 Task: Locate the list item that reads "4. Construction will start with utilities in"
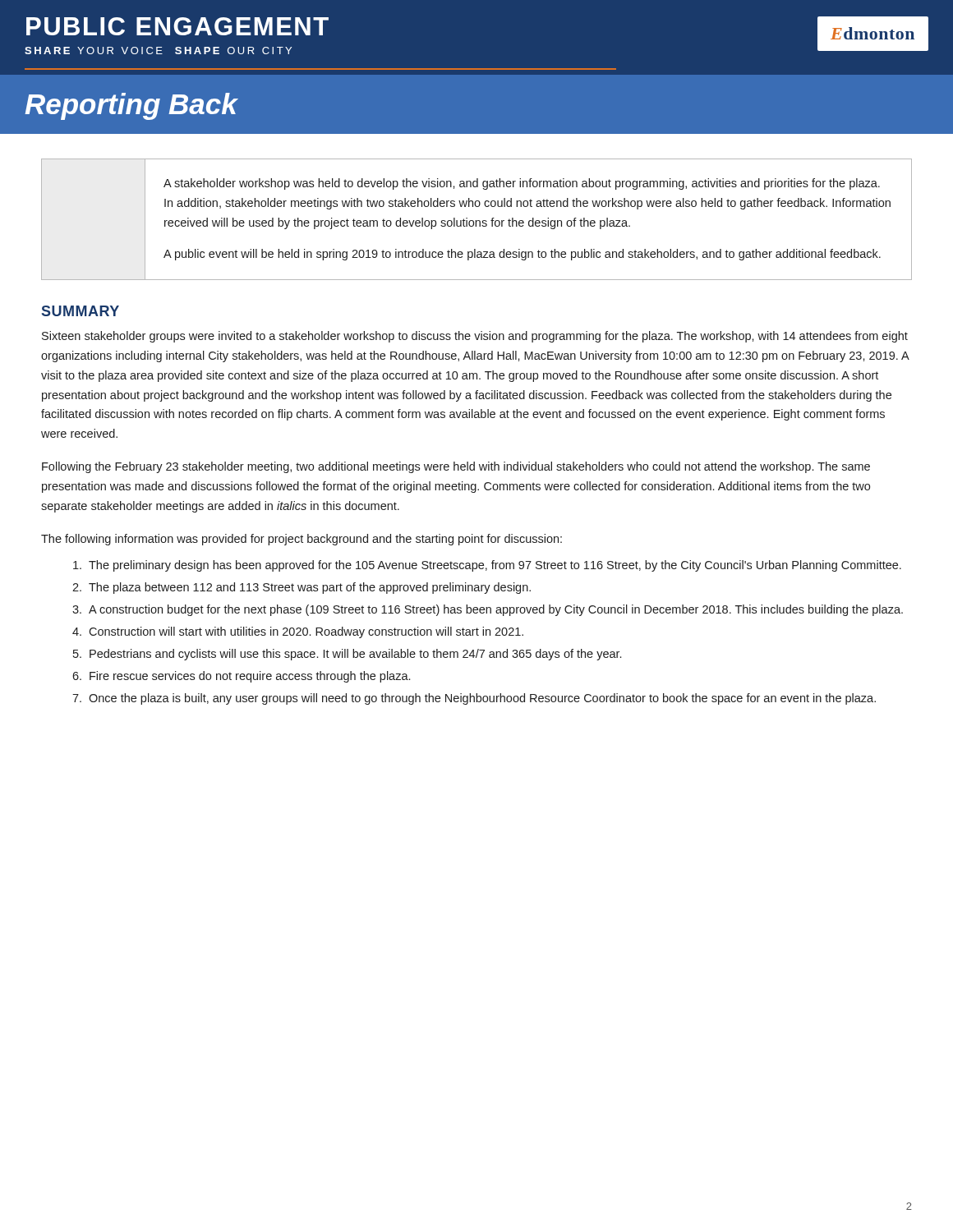(294, 632)
